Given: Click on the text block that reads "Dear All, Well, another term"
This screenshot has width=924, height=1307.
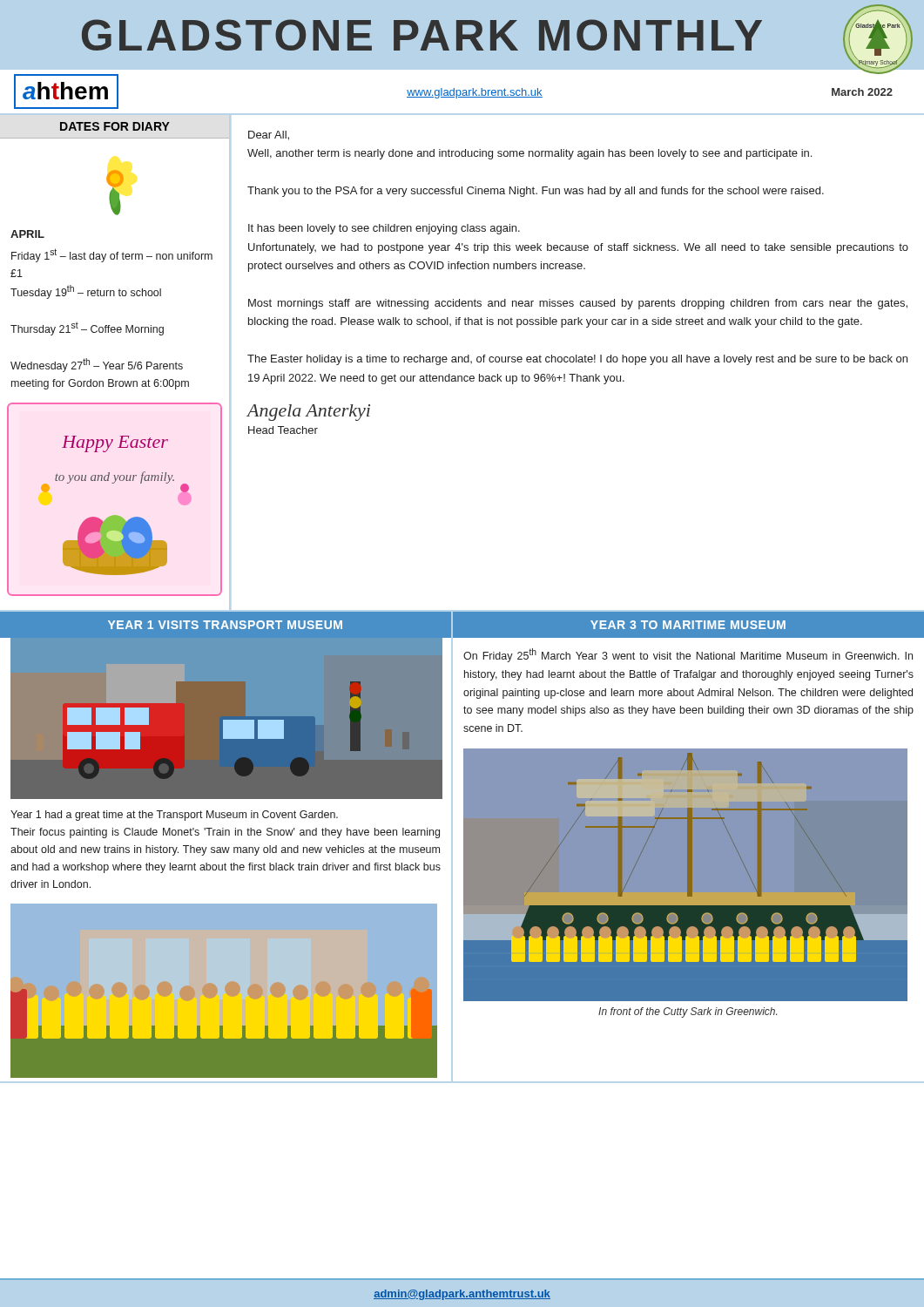Looking at the screenshot, I should [578, 256].
